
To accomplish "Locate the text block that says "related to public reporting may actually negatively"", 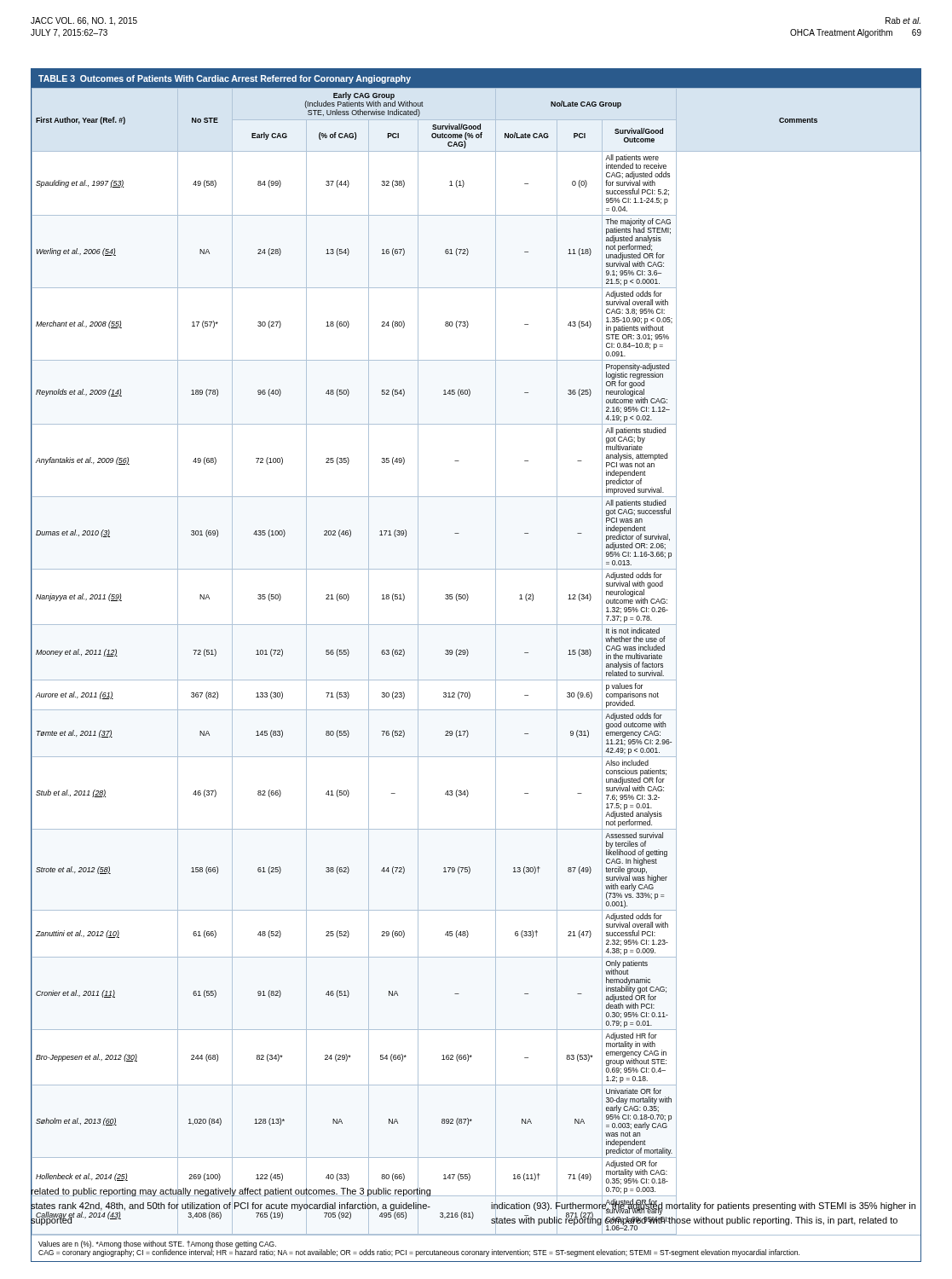I will click(x=231, y=1206).
